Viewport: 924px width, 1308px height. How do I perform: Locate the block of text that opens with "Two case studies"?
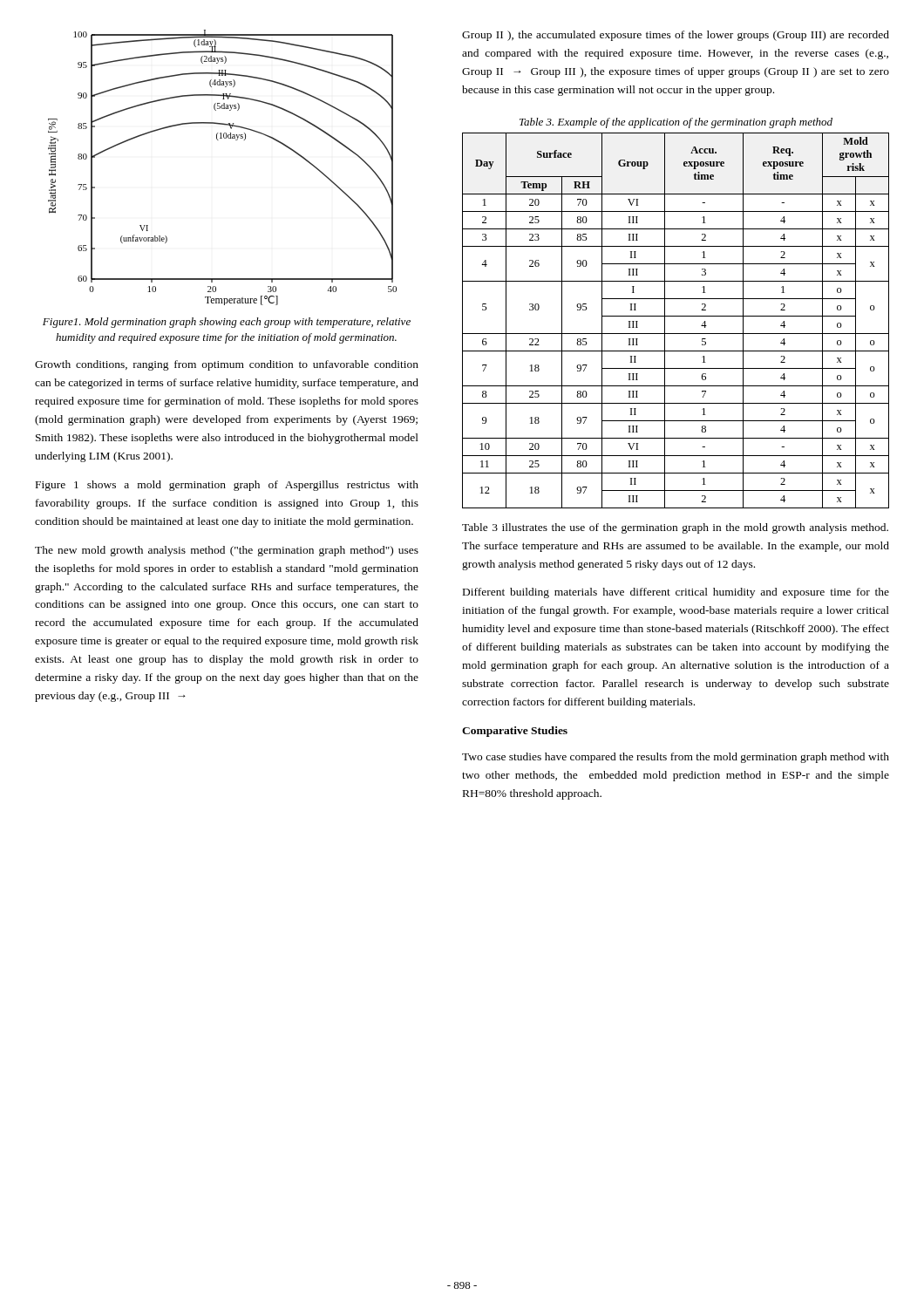(676, 775)
